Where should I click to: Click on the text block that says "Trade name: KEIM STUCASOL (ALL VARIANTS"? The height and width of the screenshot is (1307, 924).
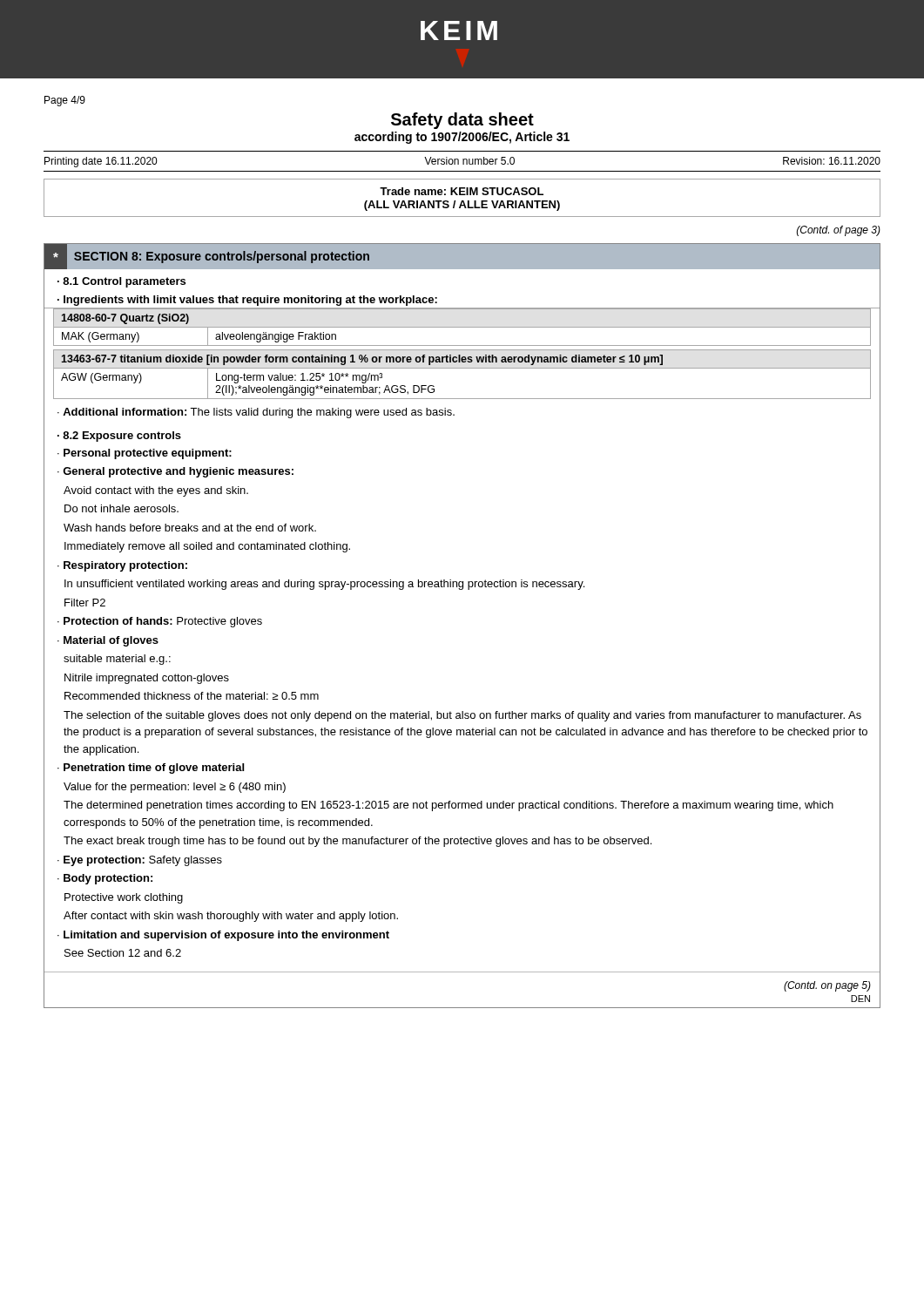click(x=462, y=198)
